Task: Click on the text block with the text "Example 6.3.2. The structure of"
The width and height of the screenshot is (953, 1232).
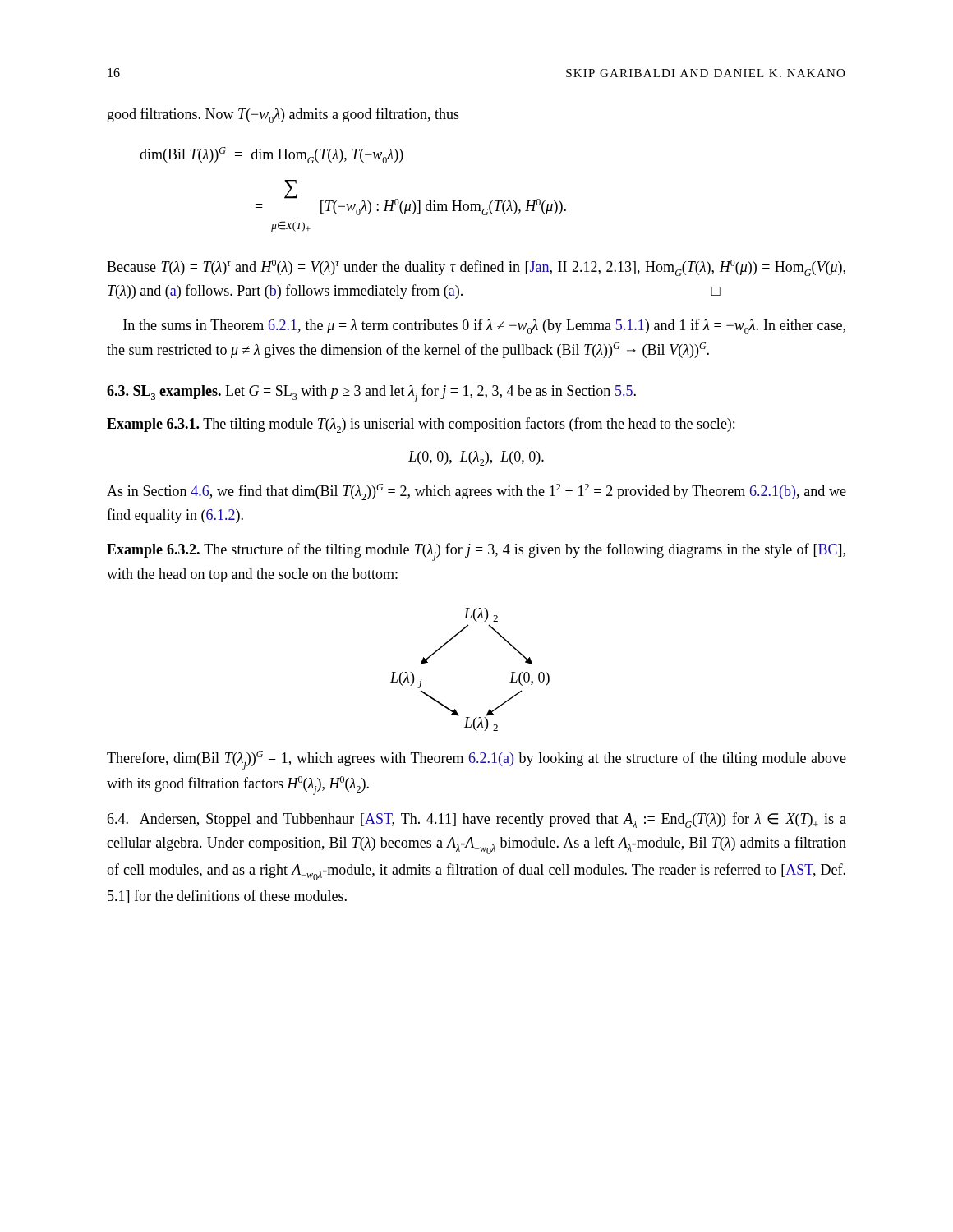Action: [476, 563]
